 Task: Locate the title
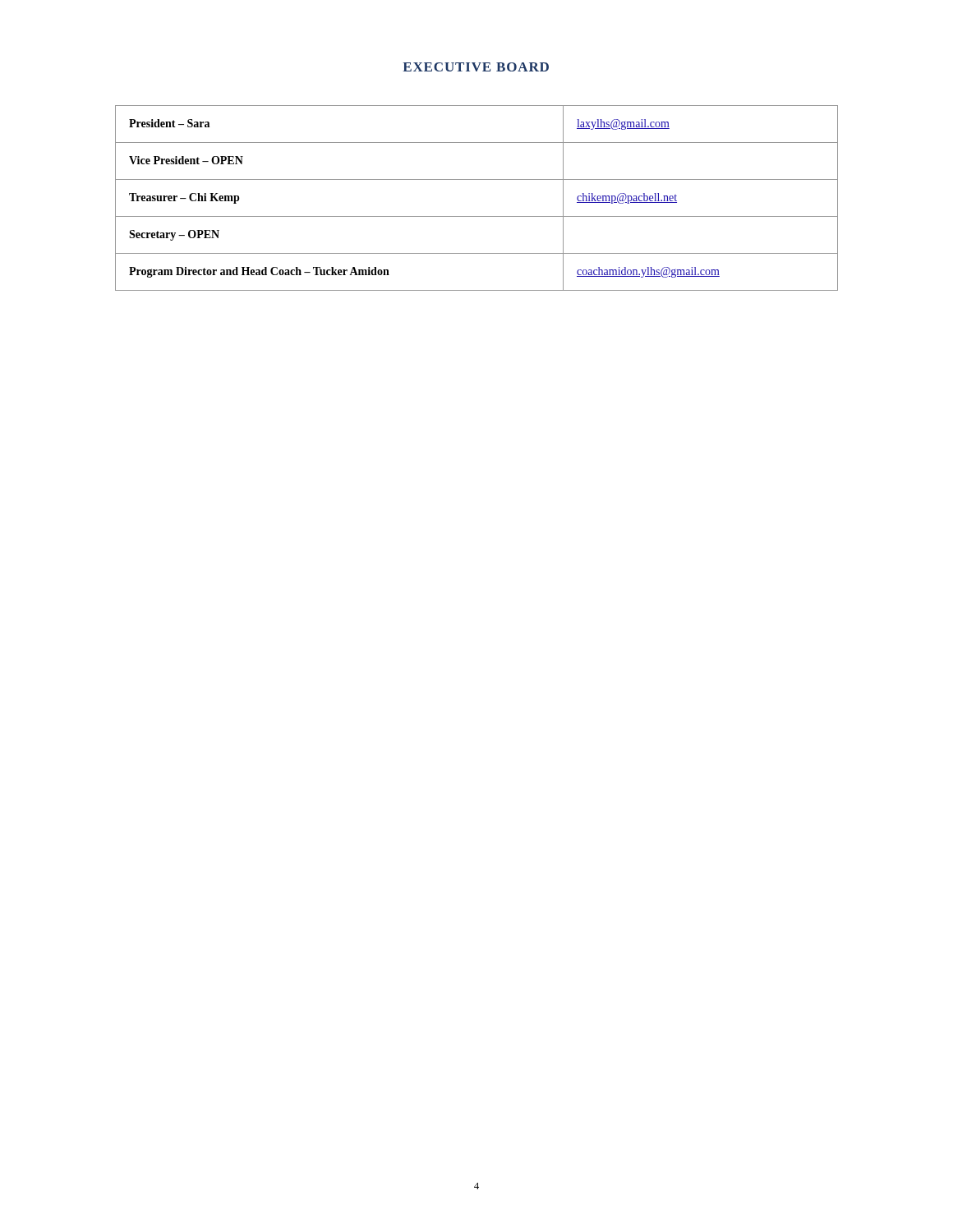click(476, 67)
